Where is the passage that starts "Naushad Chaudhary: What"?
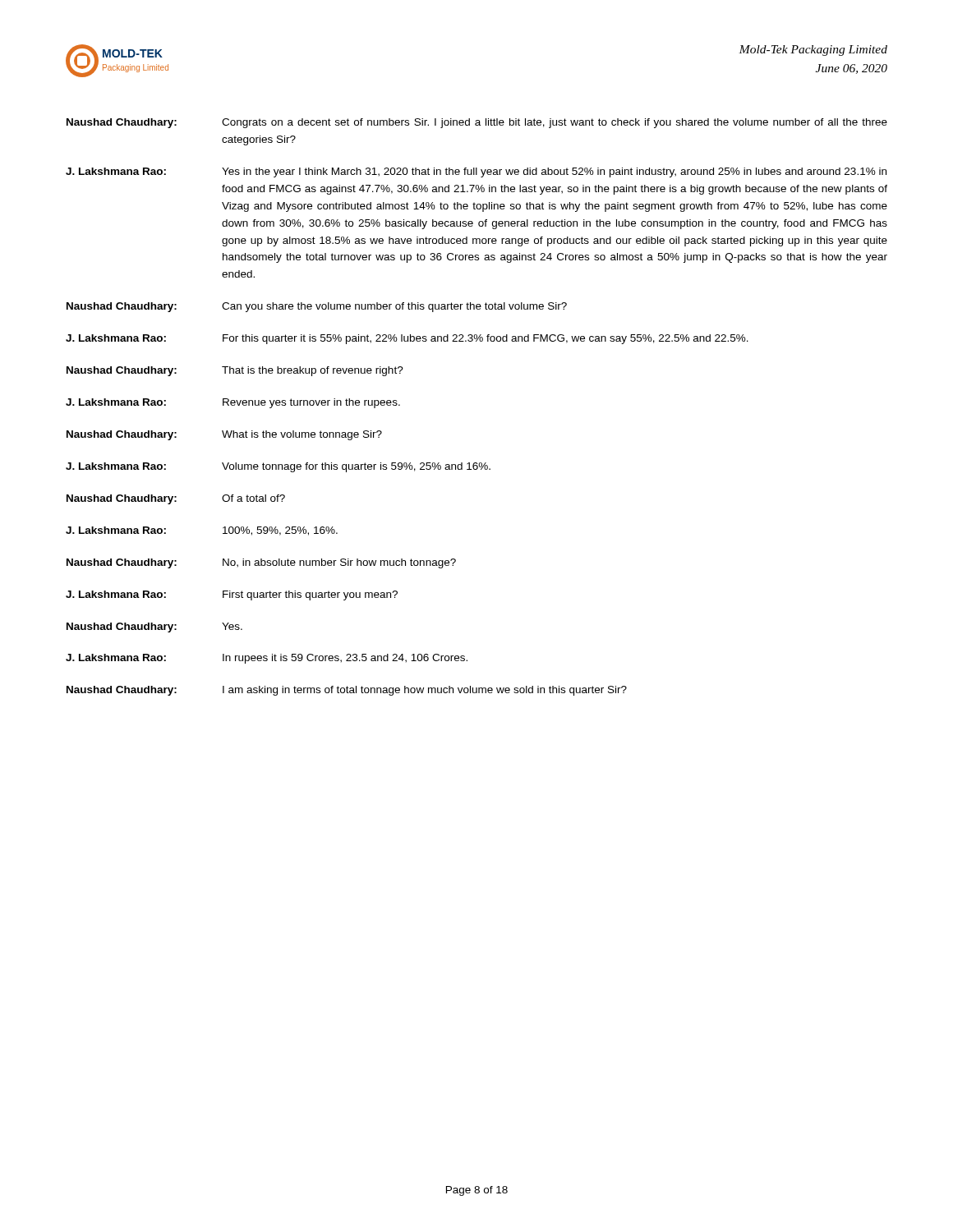 pyautogui.click(x=224, y=435)
